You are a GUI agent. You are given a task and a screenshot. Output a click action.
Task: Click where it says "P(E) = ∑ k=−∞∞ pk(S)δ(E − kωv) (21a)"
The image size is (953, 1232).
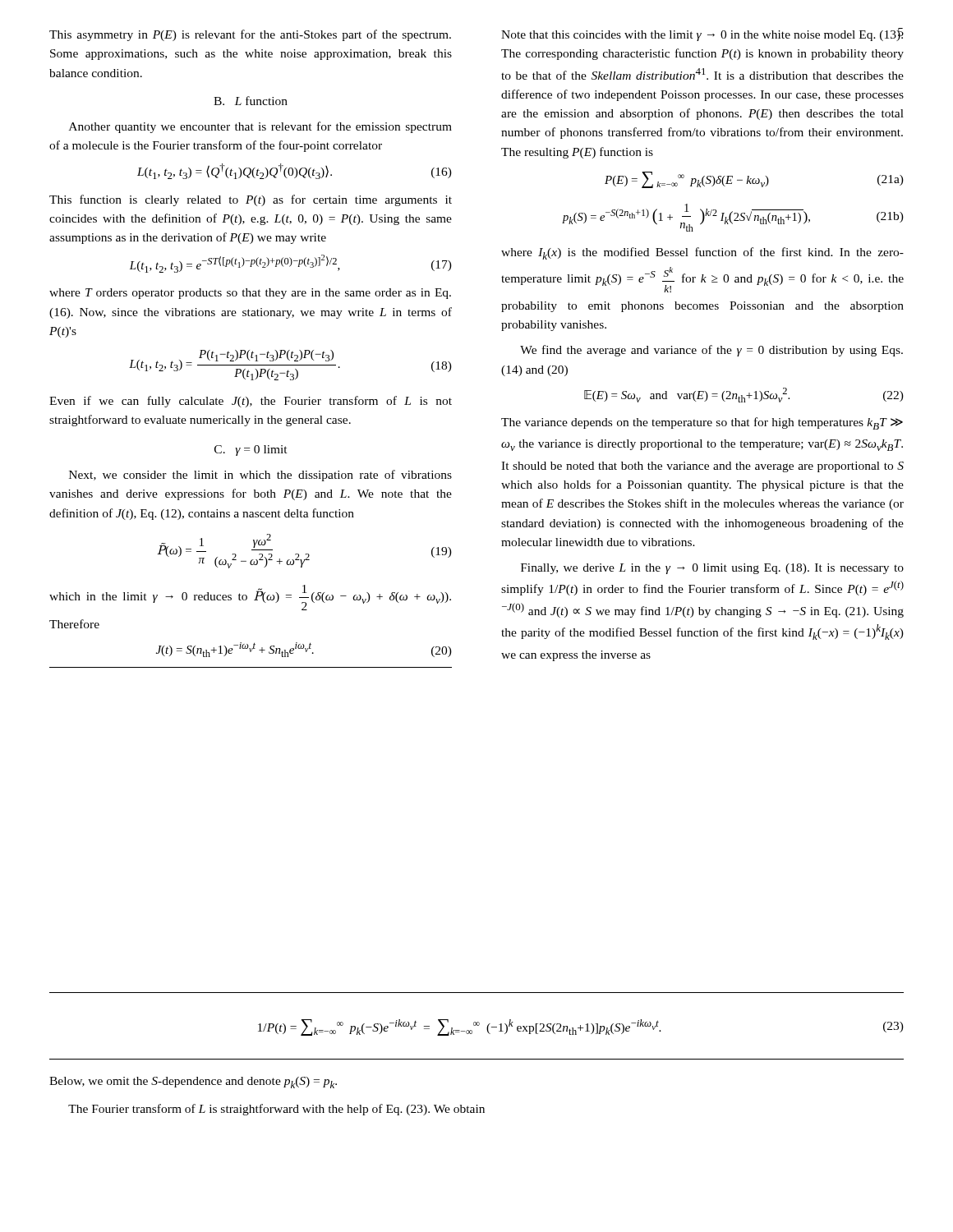click(x=702, y=179)
